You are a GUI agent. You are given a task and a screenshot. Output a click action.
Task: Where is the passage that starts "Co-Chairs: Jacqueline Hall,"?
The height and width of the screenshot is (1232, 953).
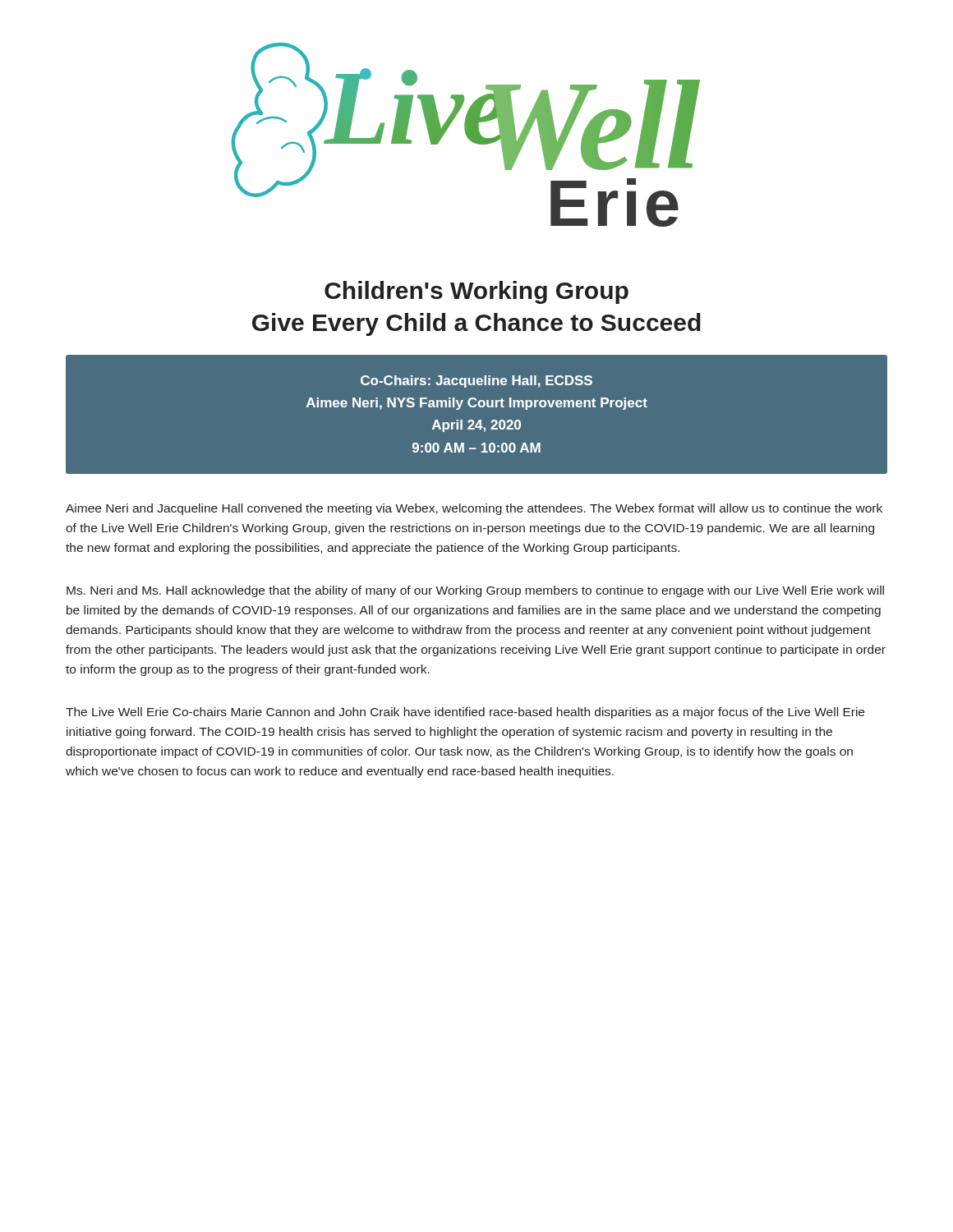(476, 414)
